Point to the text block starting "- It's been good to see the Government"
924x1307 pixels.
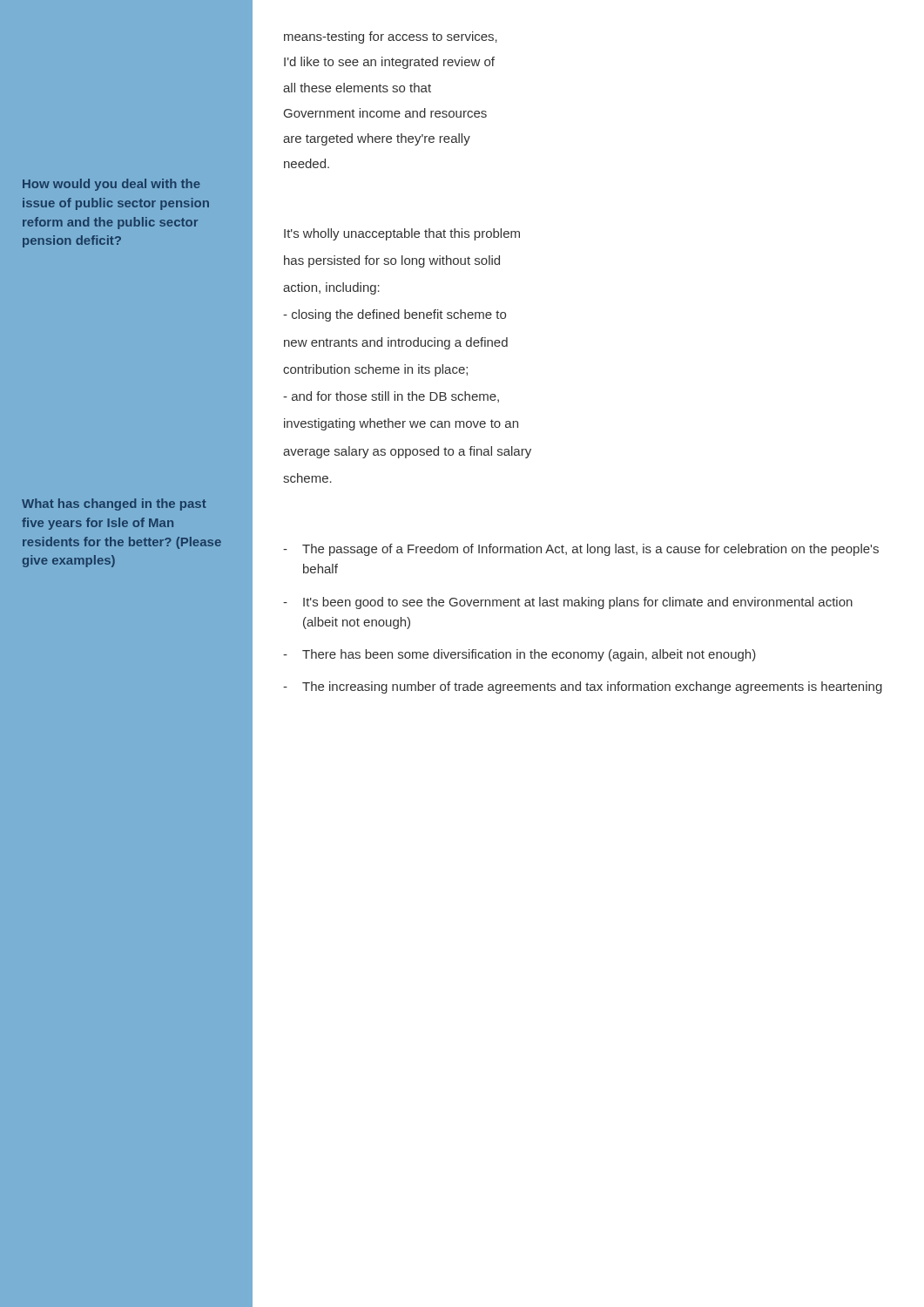coord(584,611)
